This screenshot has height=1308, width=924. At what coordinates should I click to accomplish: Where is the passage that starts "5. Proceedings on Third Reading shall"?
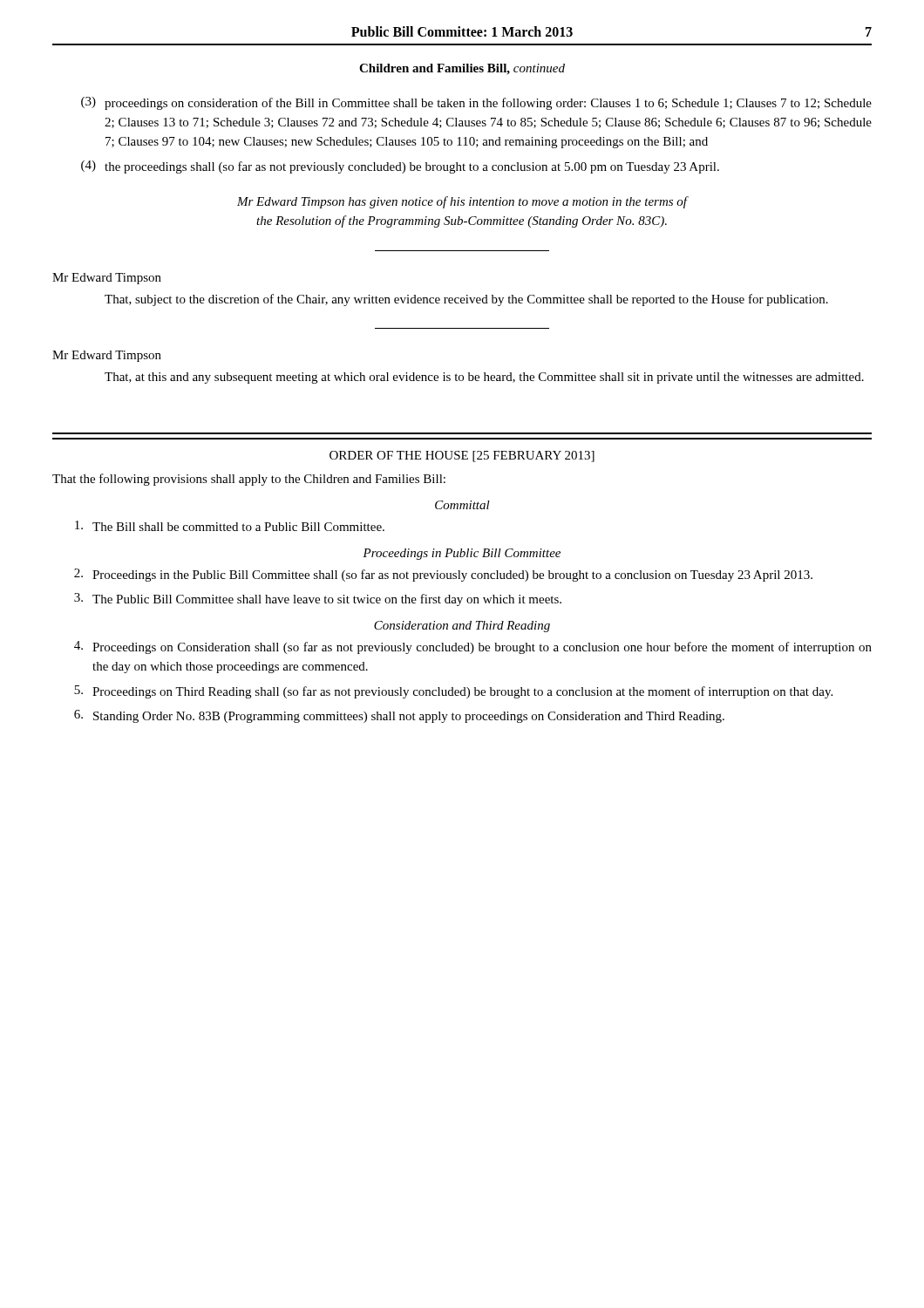(462, 692)
